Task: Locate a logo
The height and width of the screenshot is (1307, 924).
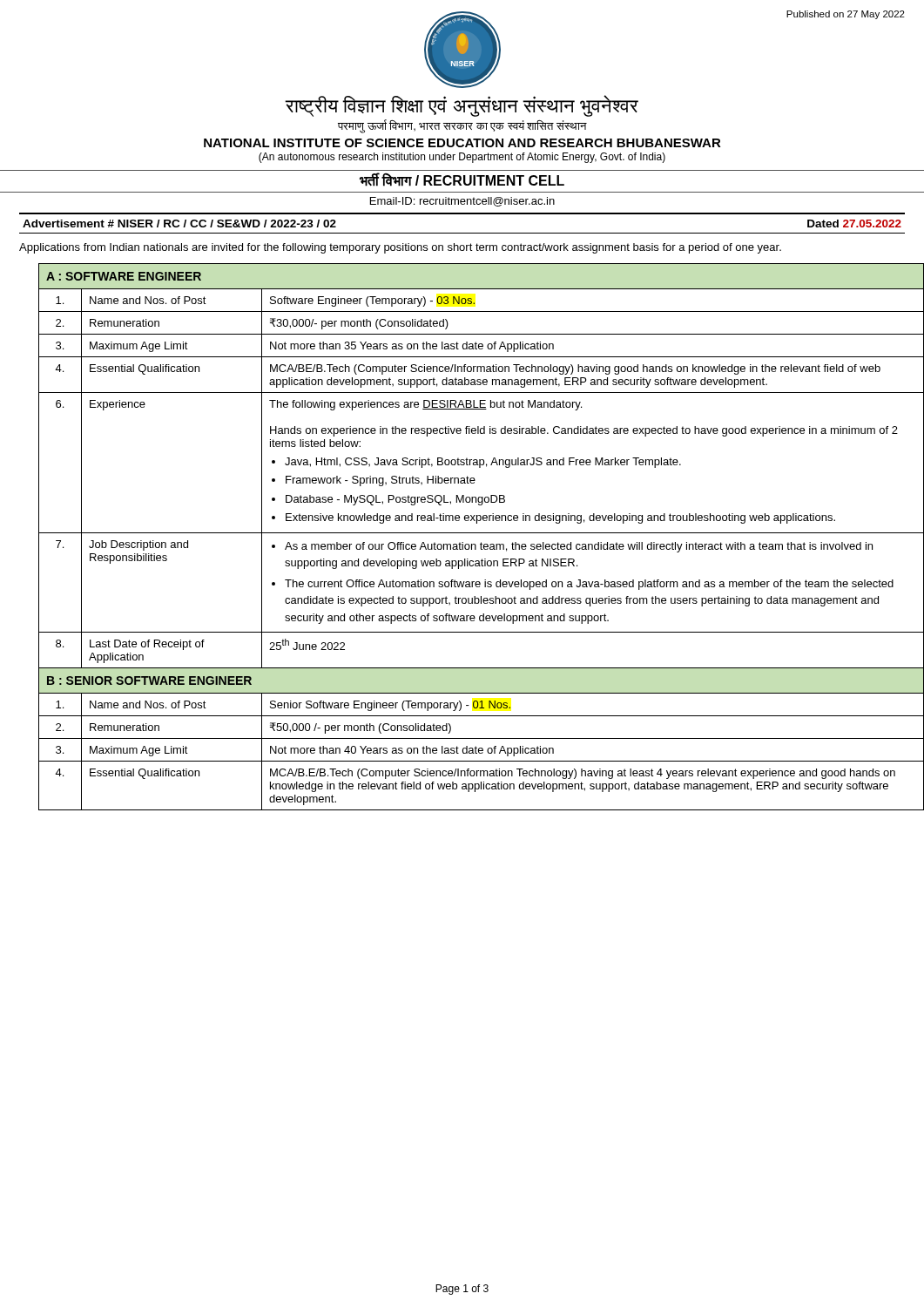Action: (x=462, y=46)
